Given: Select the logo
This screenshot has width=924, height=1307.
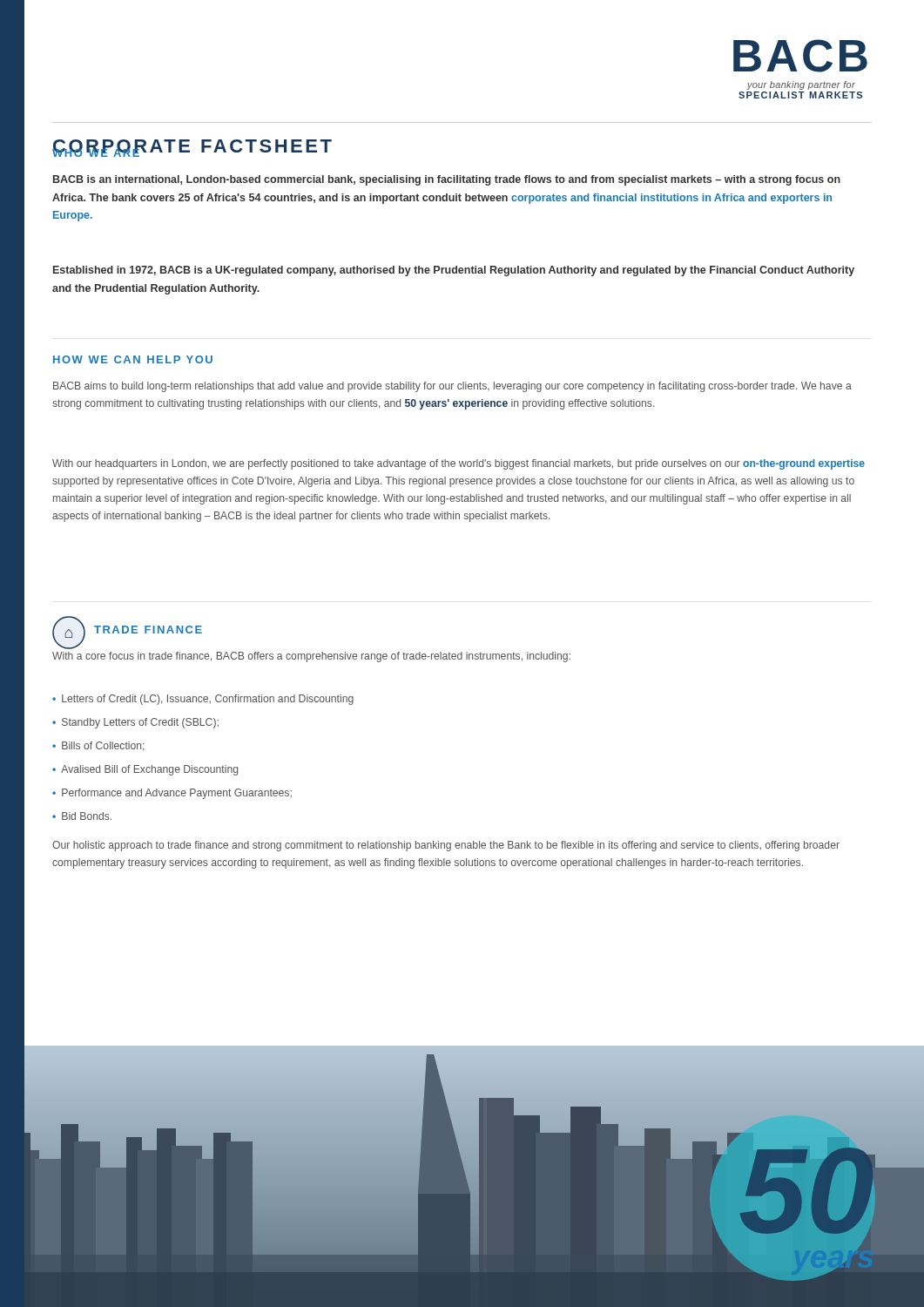Looking at the screenshot, I should [801, 67].
